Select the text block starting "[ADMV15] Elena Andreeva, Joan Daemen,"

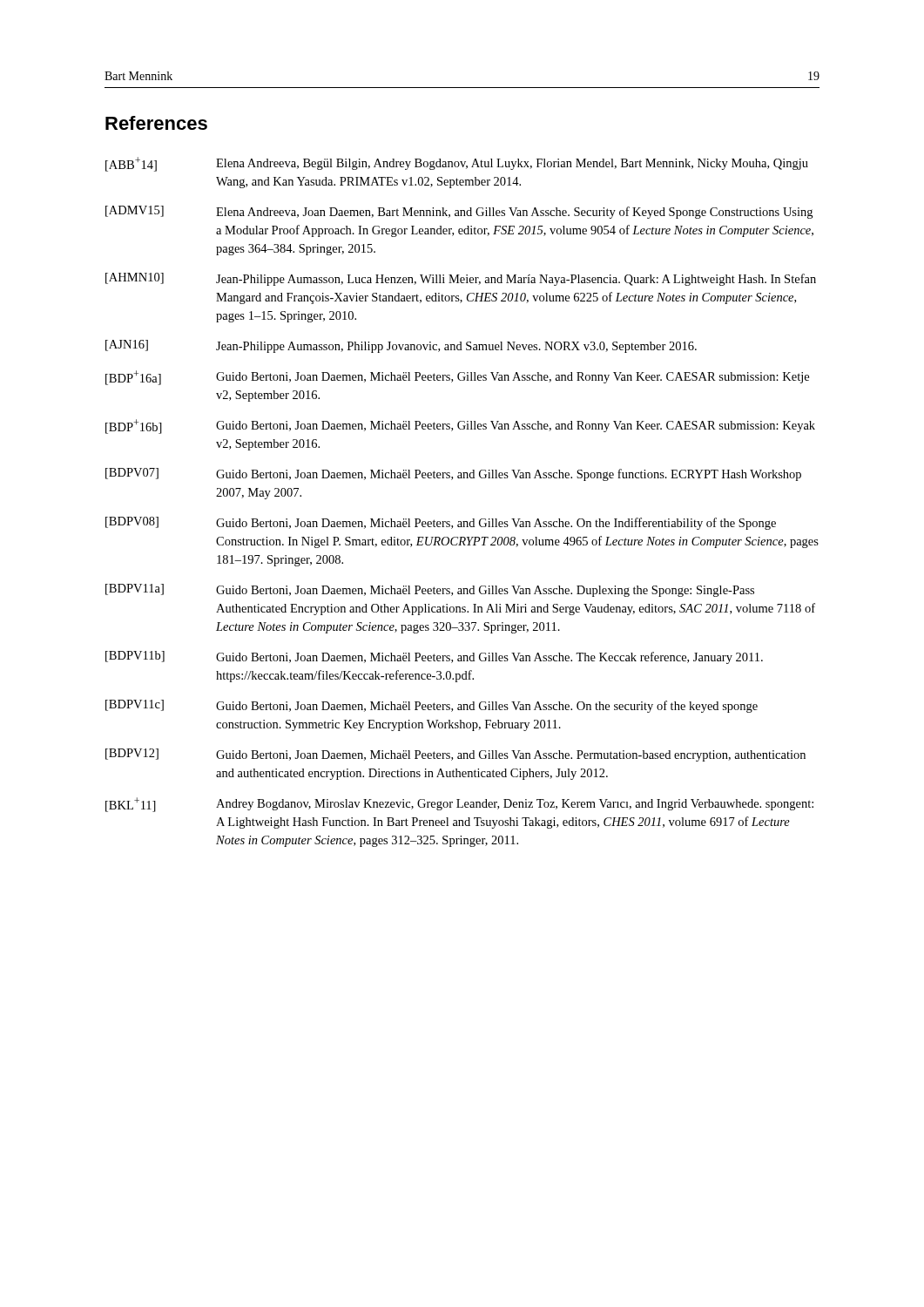click(x=462, y=231)
